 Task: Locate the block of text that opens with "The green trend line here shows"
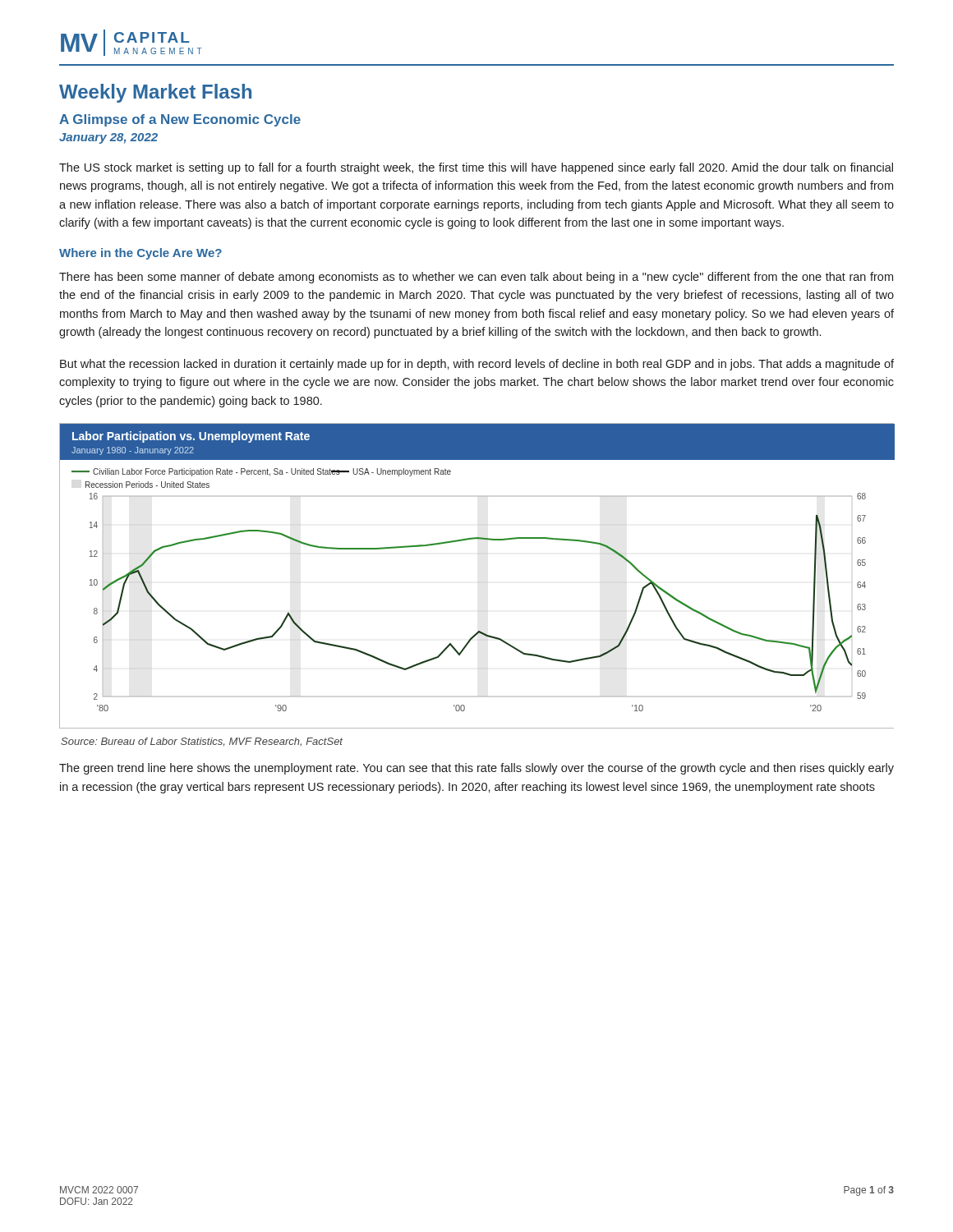[476, 777]
